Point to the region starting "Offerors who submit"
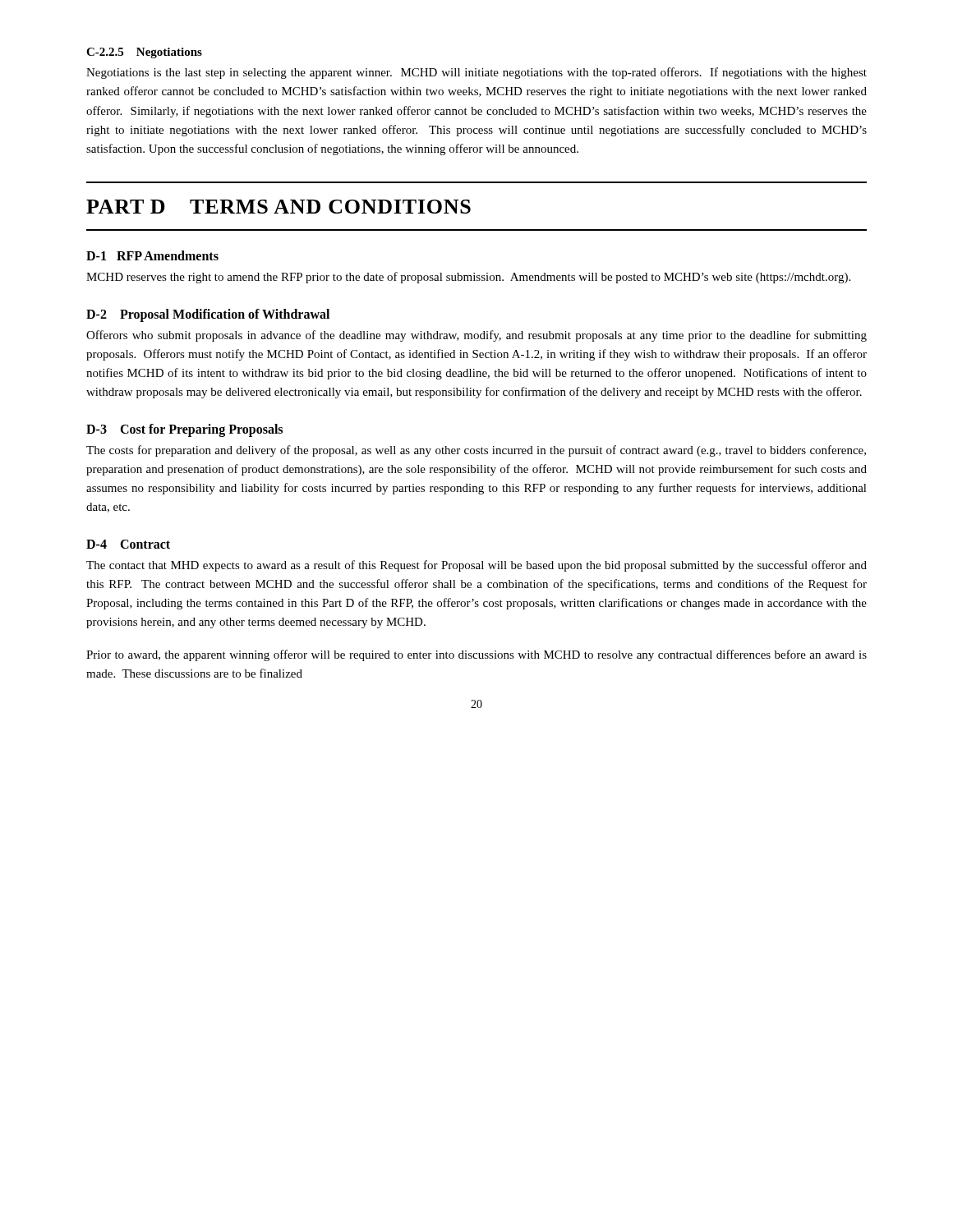The image size is (953, 1232). [476, 363]
